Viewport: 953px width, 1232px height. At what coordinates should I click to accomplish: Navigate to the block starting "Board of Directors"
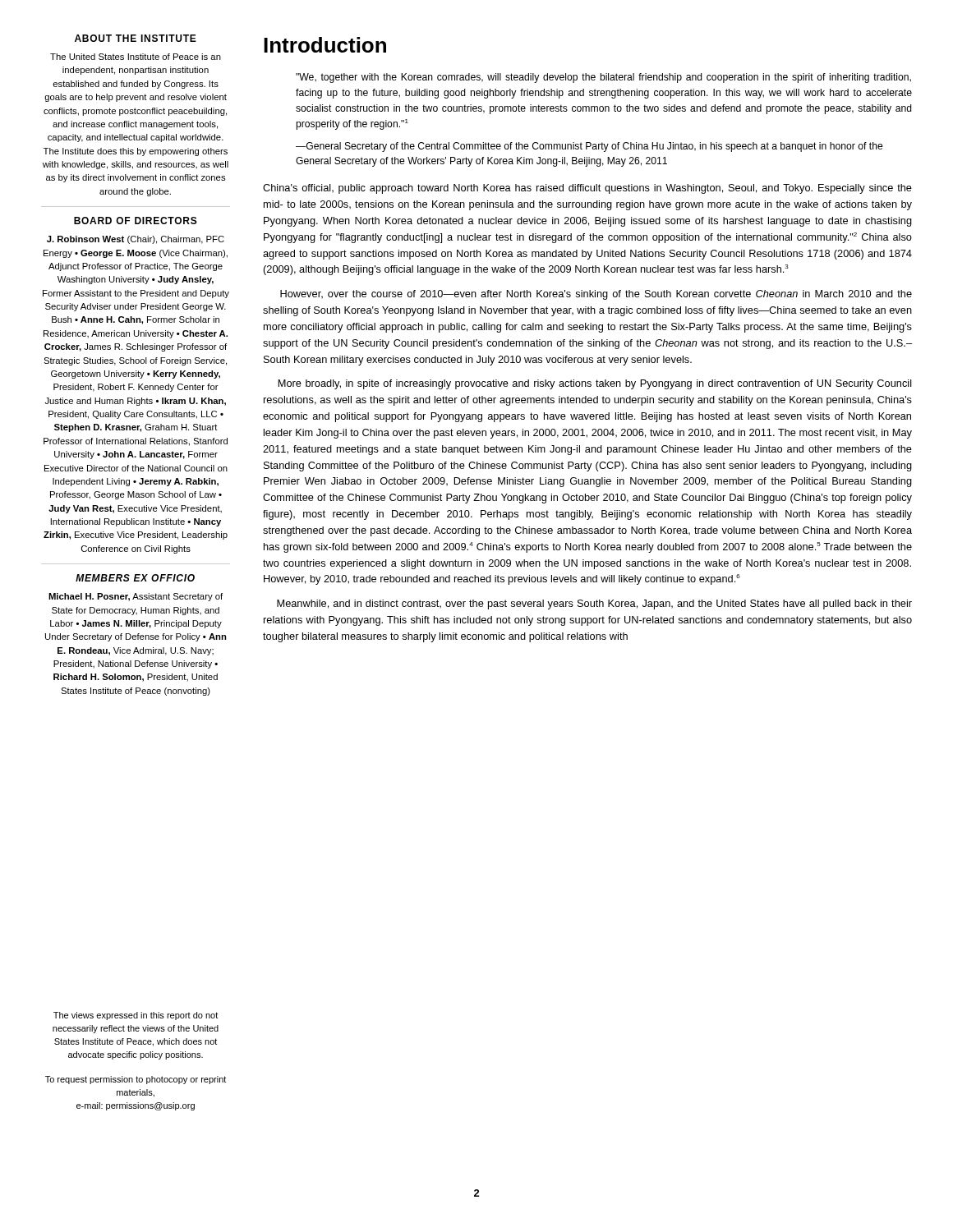tap(136, 221)
